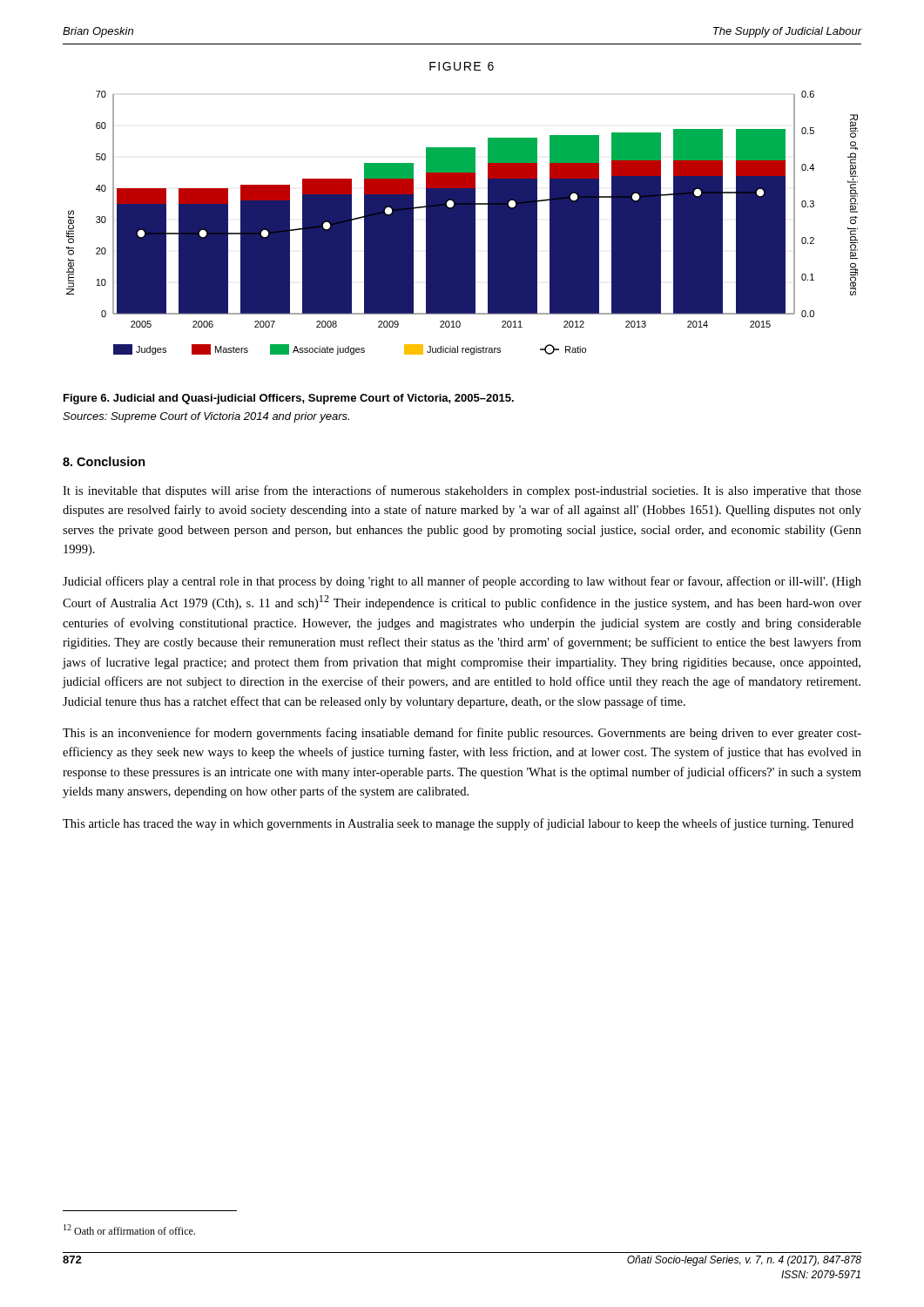Screen dimensions: 1307x924
Task: Select the footnote that says "12 Oath or affirmation of office."
Action: 129,1230
